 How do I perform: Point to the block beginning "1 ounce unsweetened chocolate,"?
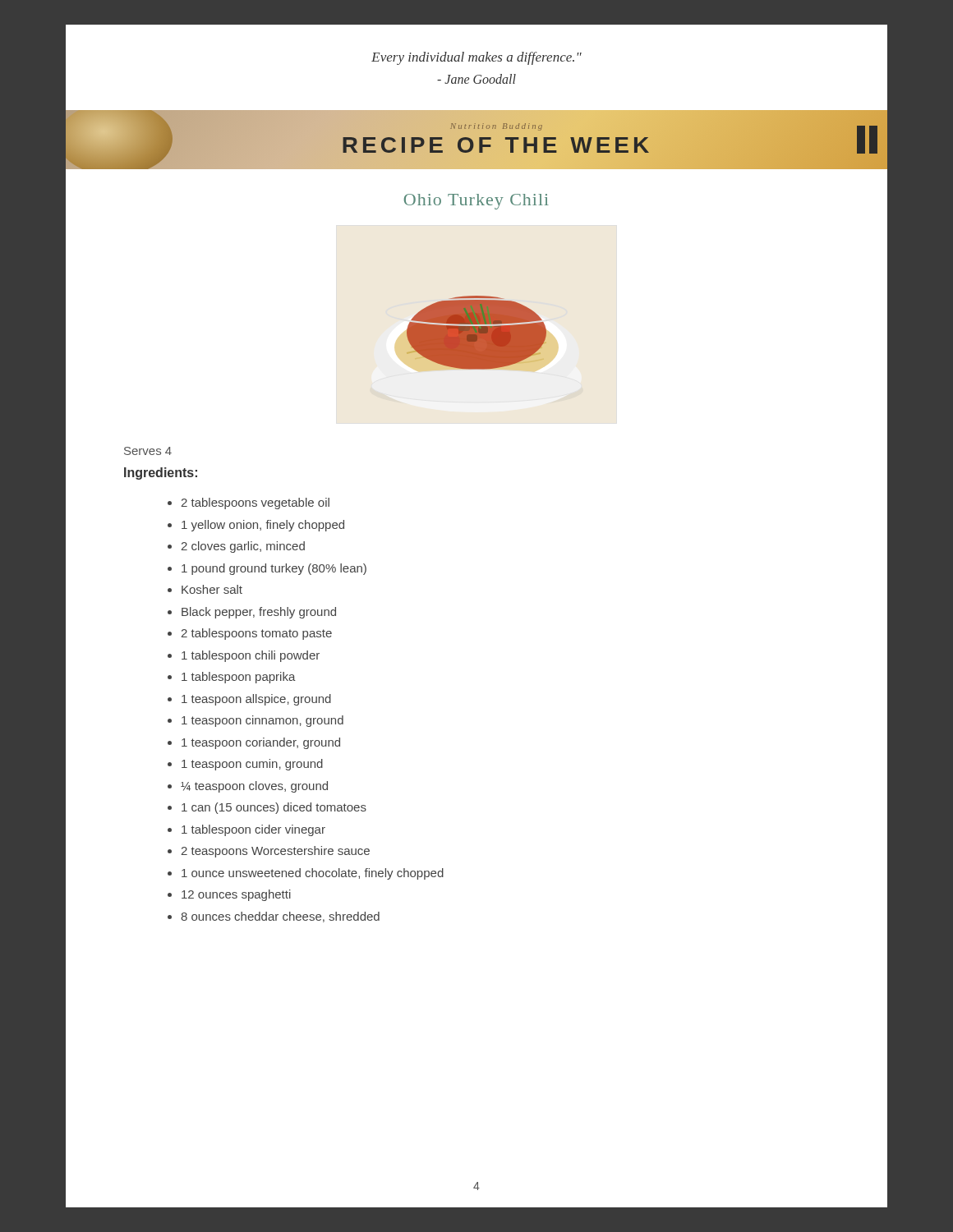[312, 872]
